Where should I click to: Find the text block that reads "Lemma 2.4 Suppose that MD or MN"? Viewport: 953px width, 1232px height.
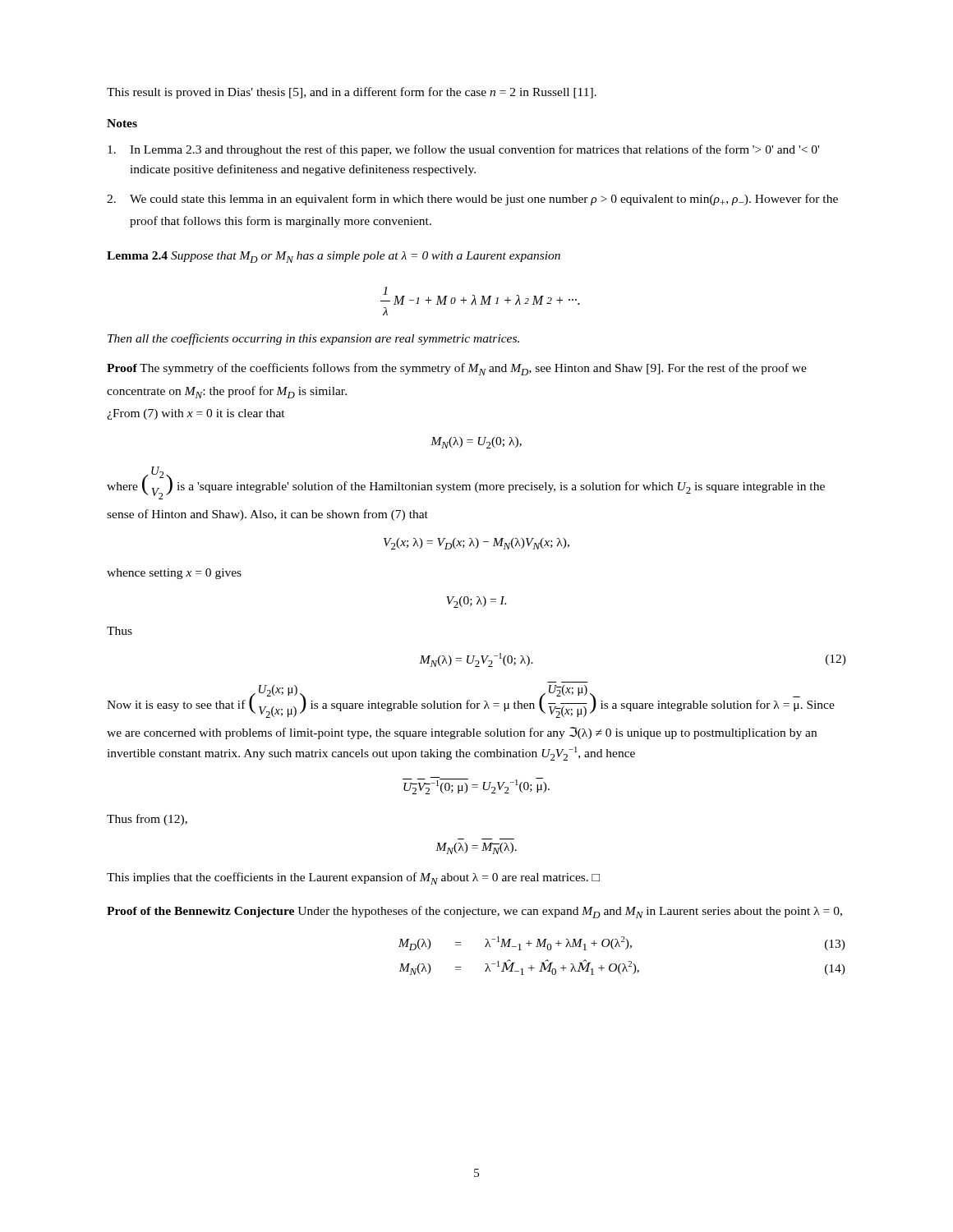coord(334,257)
